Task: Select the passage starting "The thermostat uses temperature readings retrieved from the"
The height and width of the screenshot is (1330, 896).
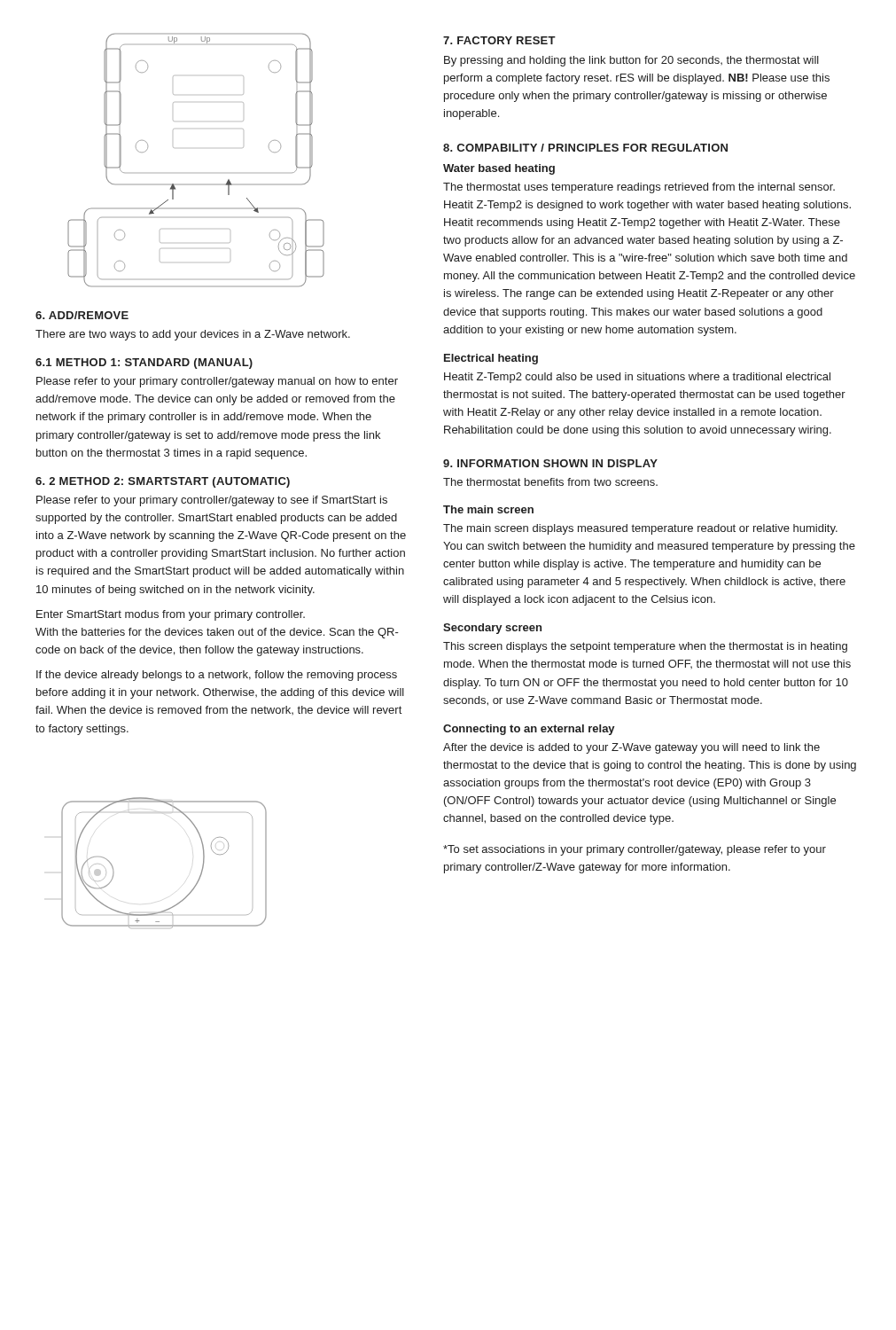Action: tap(651, 258)
